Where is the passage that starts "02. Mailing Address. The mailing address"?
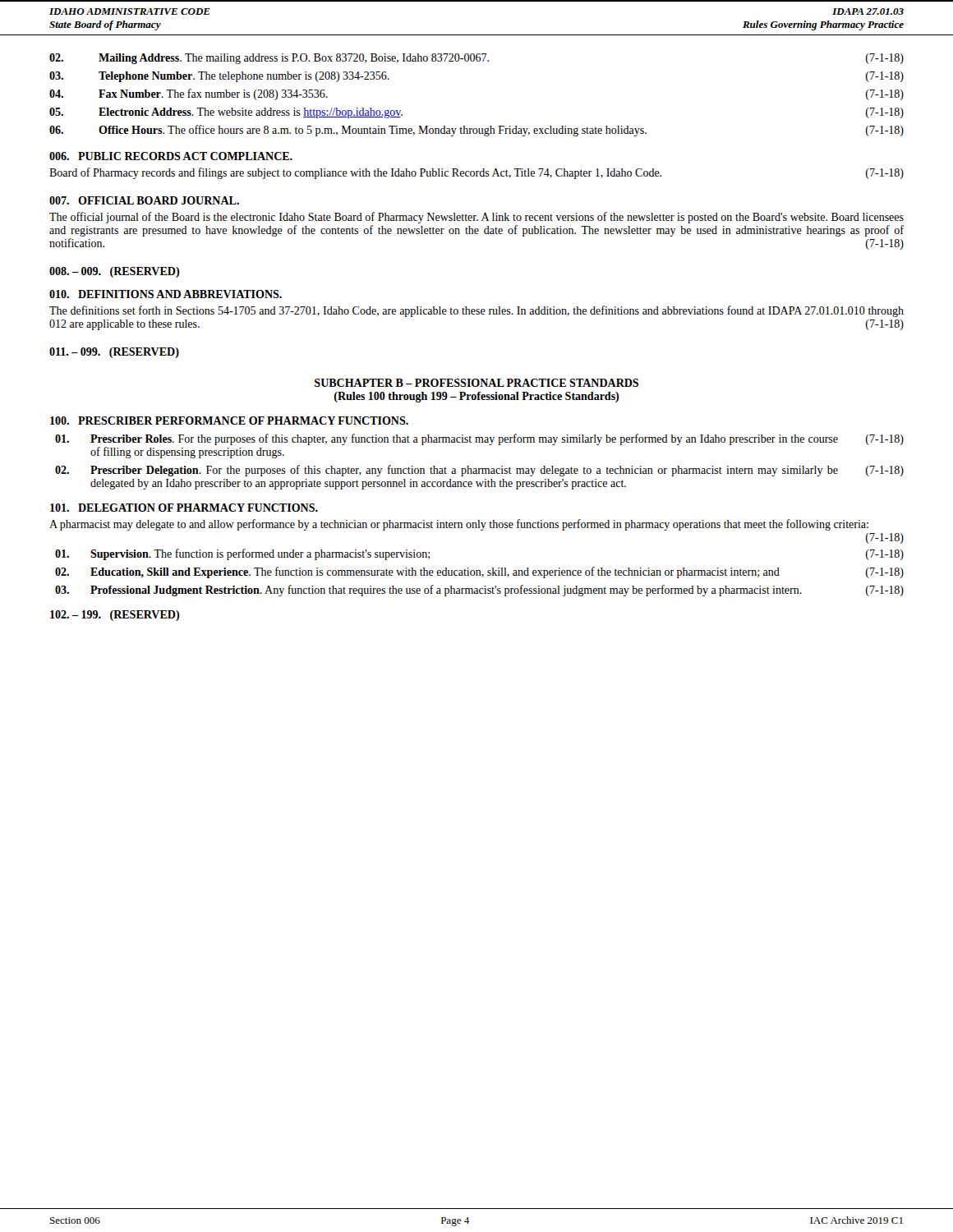 [476, 58]
